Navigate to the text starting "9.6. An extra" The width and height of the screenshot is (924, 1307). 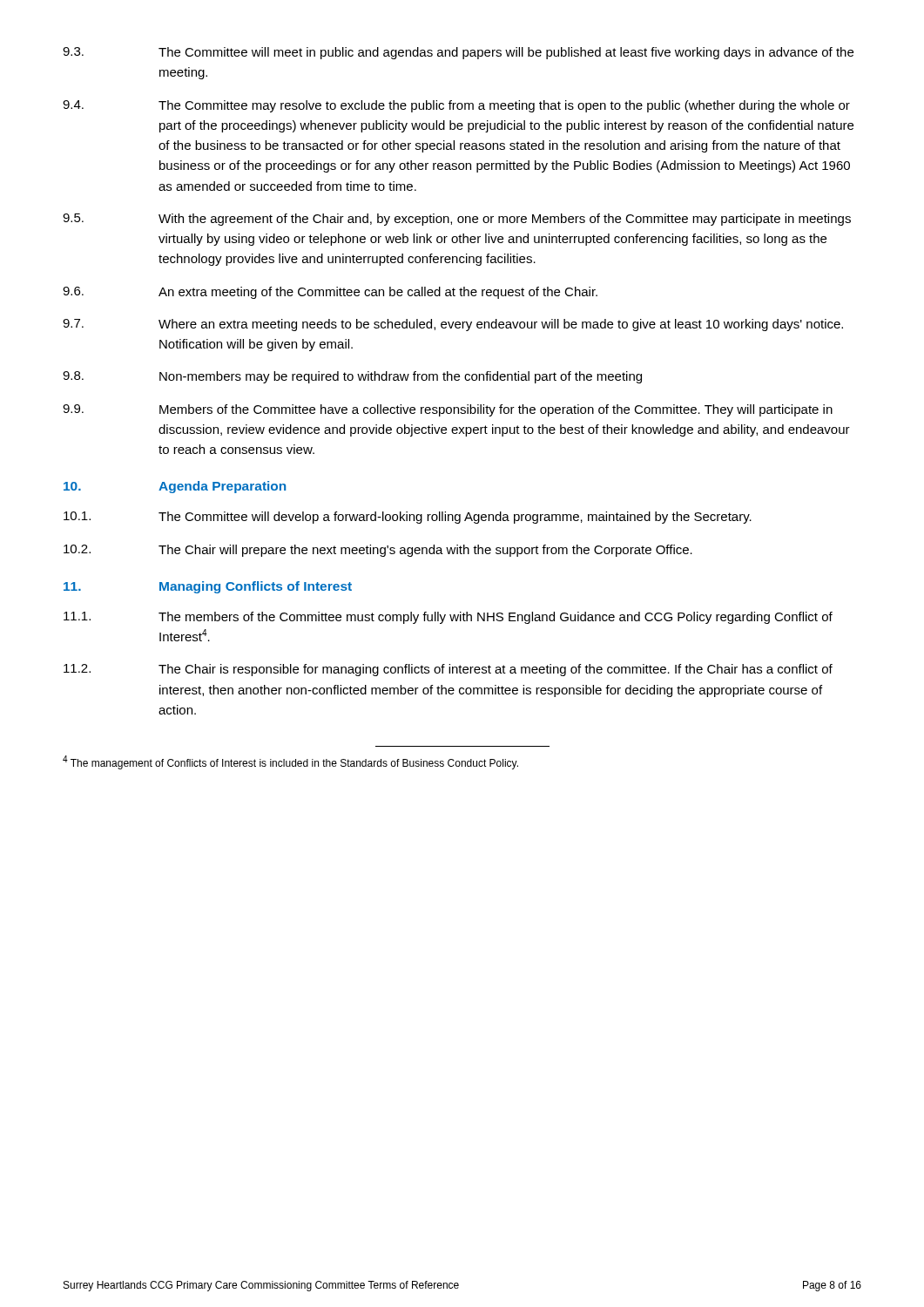(x=462, y=291)
